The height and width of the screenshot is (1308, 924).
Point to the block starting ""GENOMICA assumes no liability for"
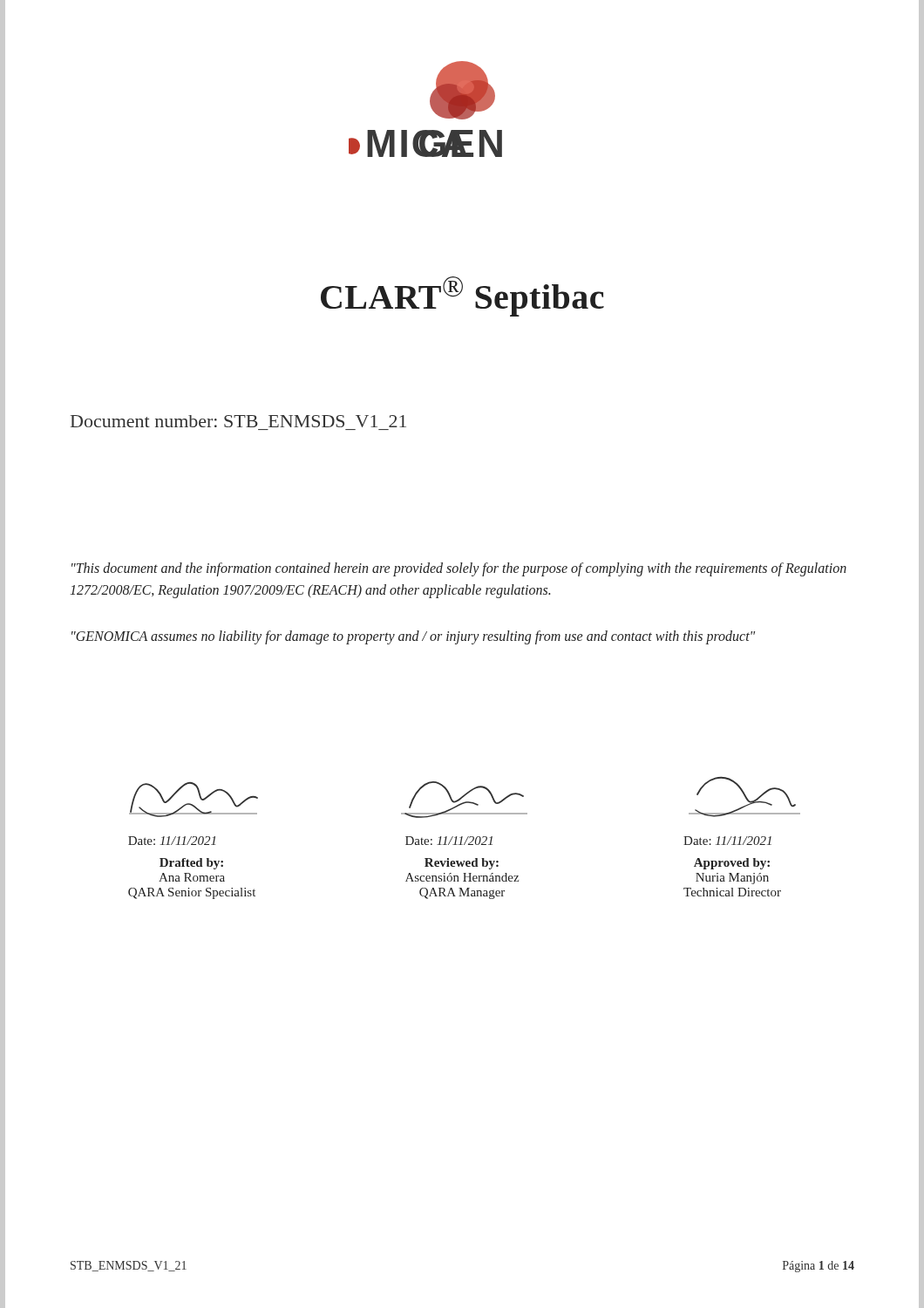(x=412, y=636)
